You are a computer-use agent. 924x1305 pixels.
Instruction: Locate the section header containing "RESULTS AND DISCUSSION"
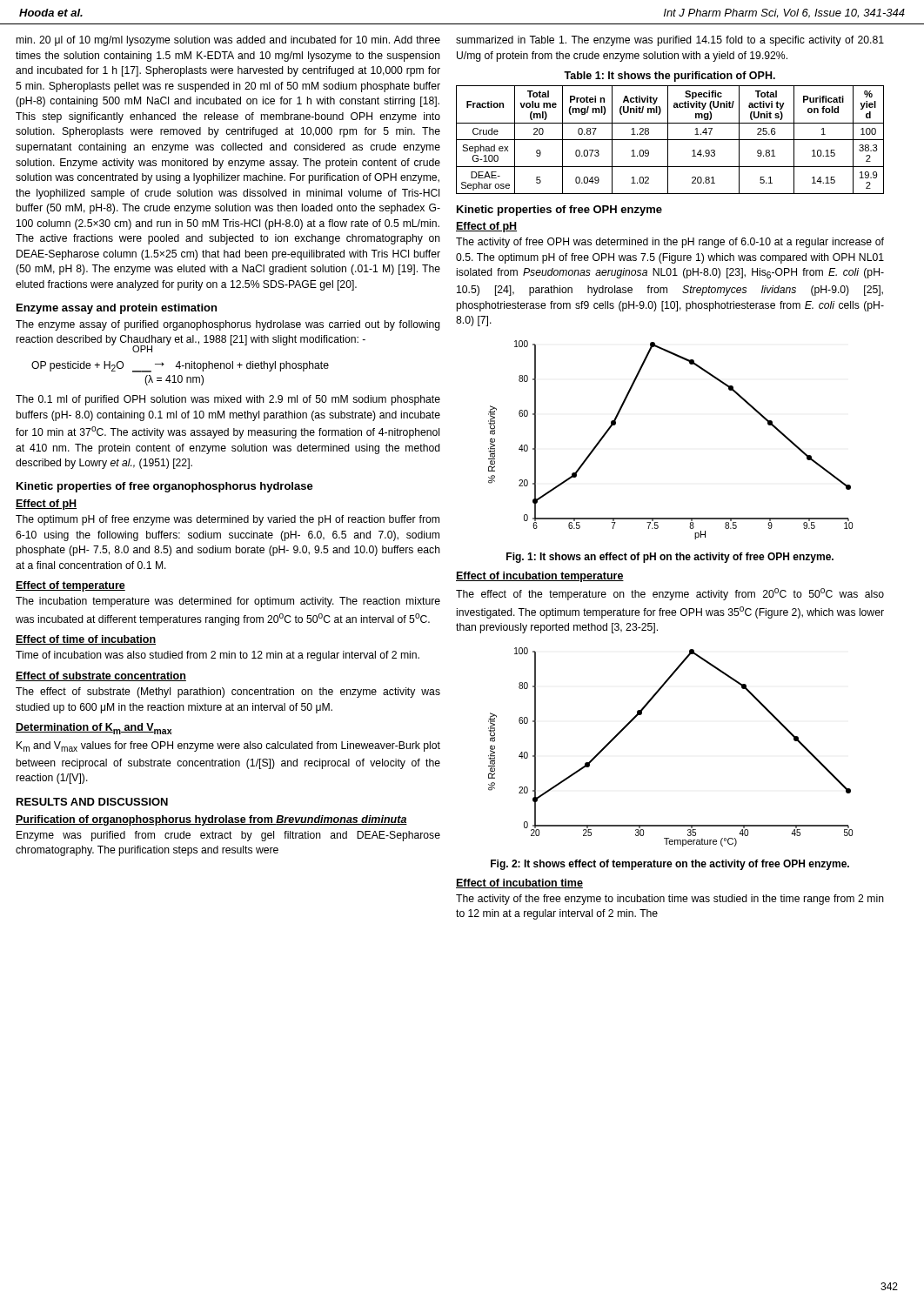pyautogui.click(x=92, y=802)
